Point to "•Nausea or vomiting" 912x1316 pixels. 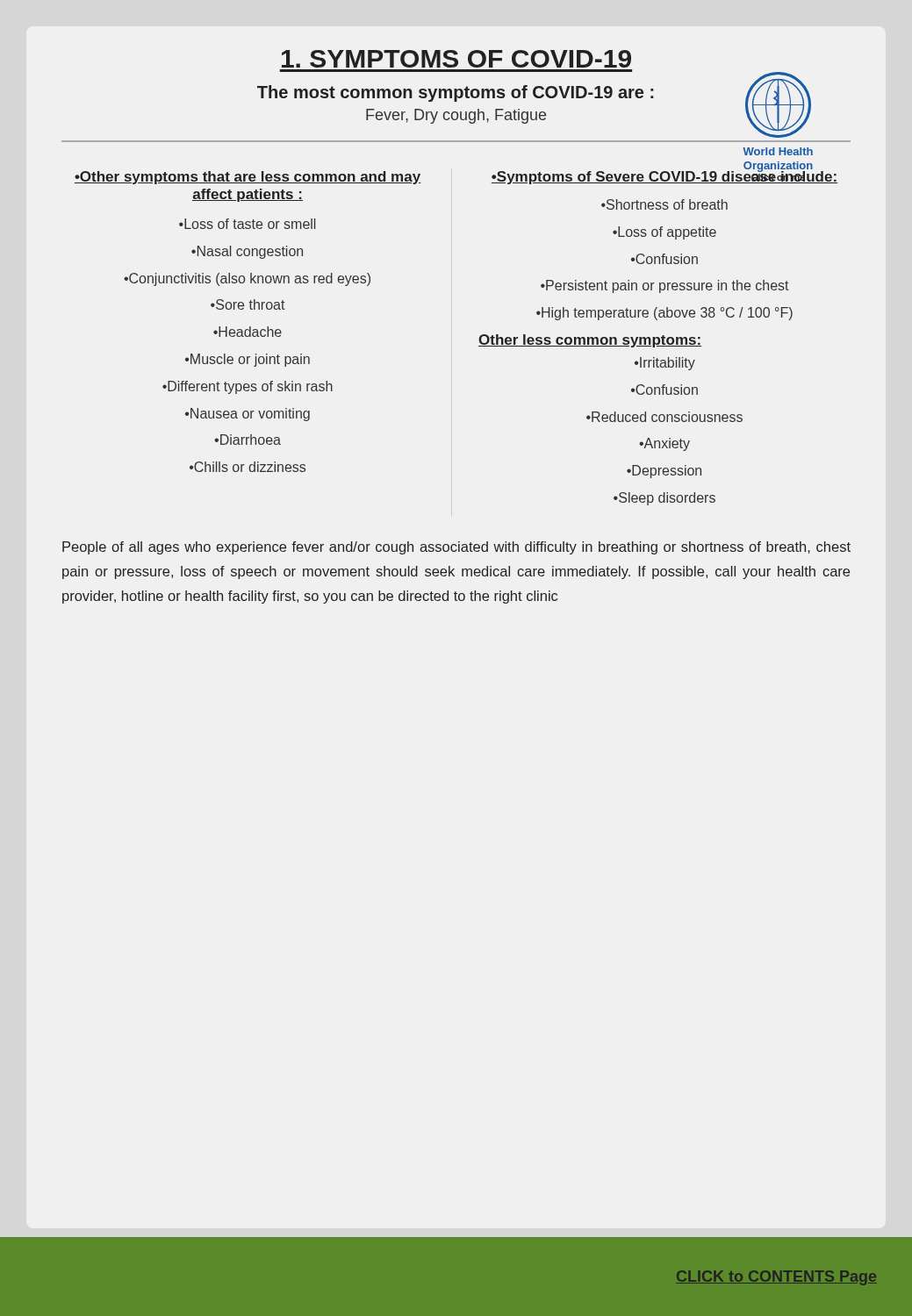tap(248, 413)
